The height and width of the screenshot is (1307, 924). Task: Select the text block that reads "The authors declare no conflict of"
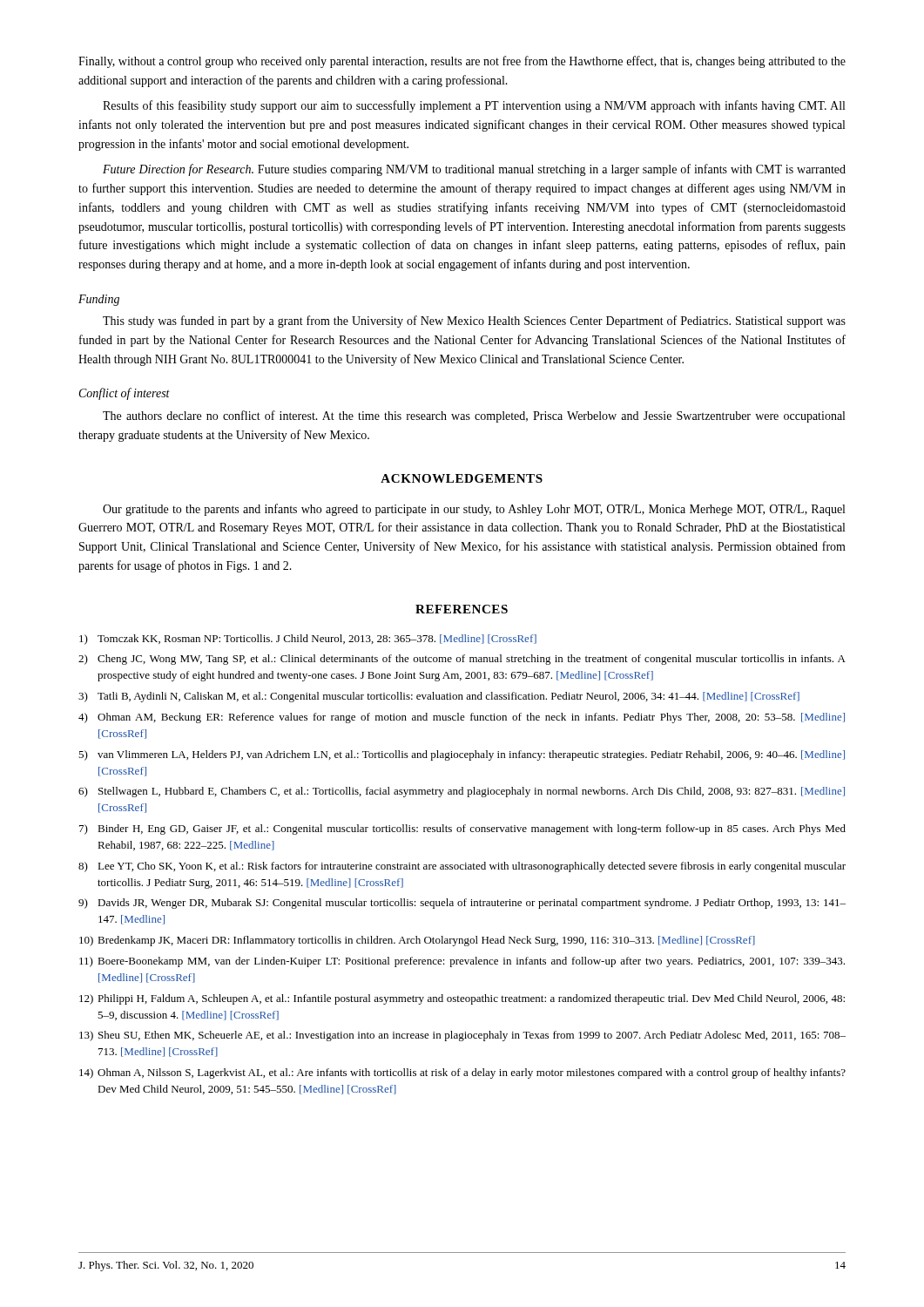coord(462,426)
